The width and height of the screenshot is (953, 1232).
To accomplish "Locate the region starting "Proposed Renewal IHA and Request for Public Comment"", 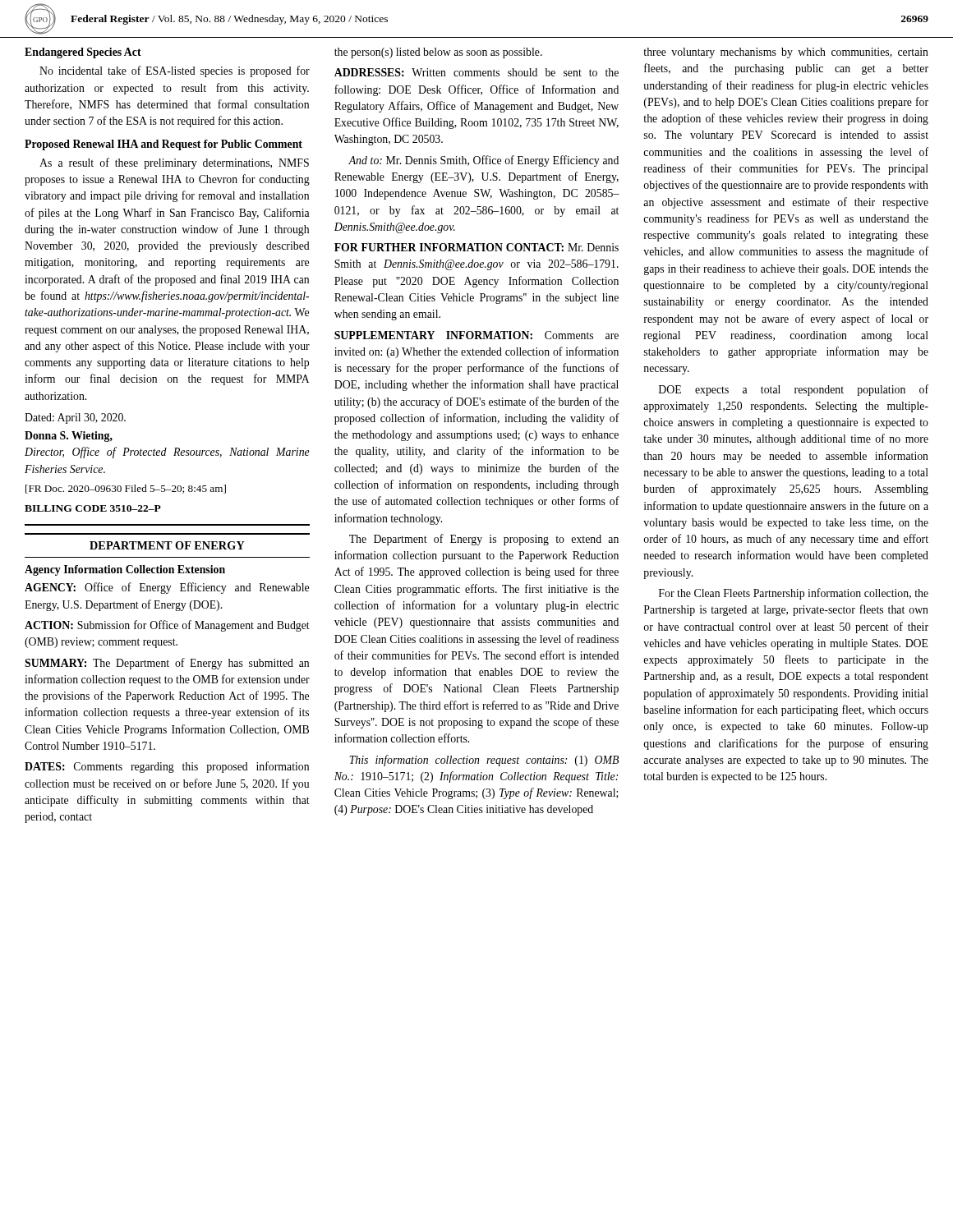I will [163, 145].
